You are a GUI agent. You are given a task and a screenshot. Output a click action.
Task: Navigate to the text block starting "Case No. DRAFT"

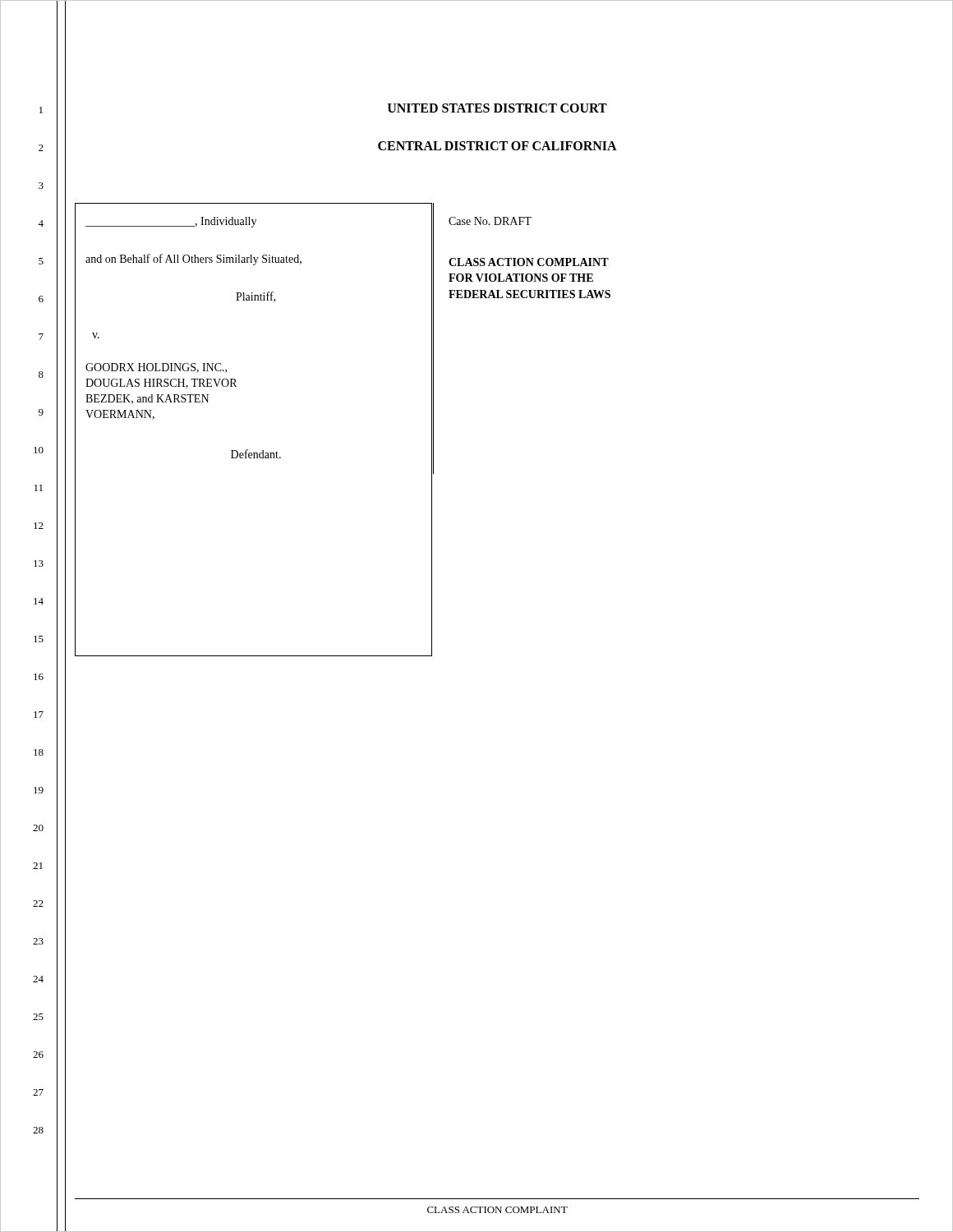(x=490, y=221)
